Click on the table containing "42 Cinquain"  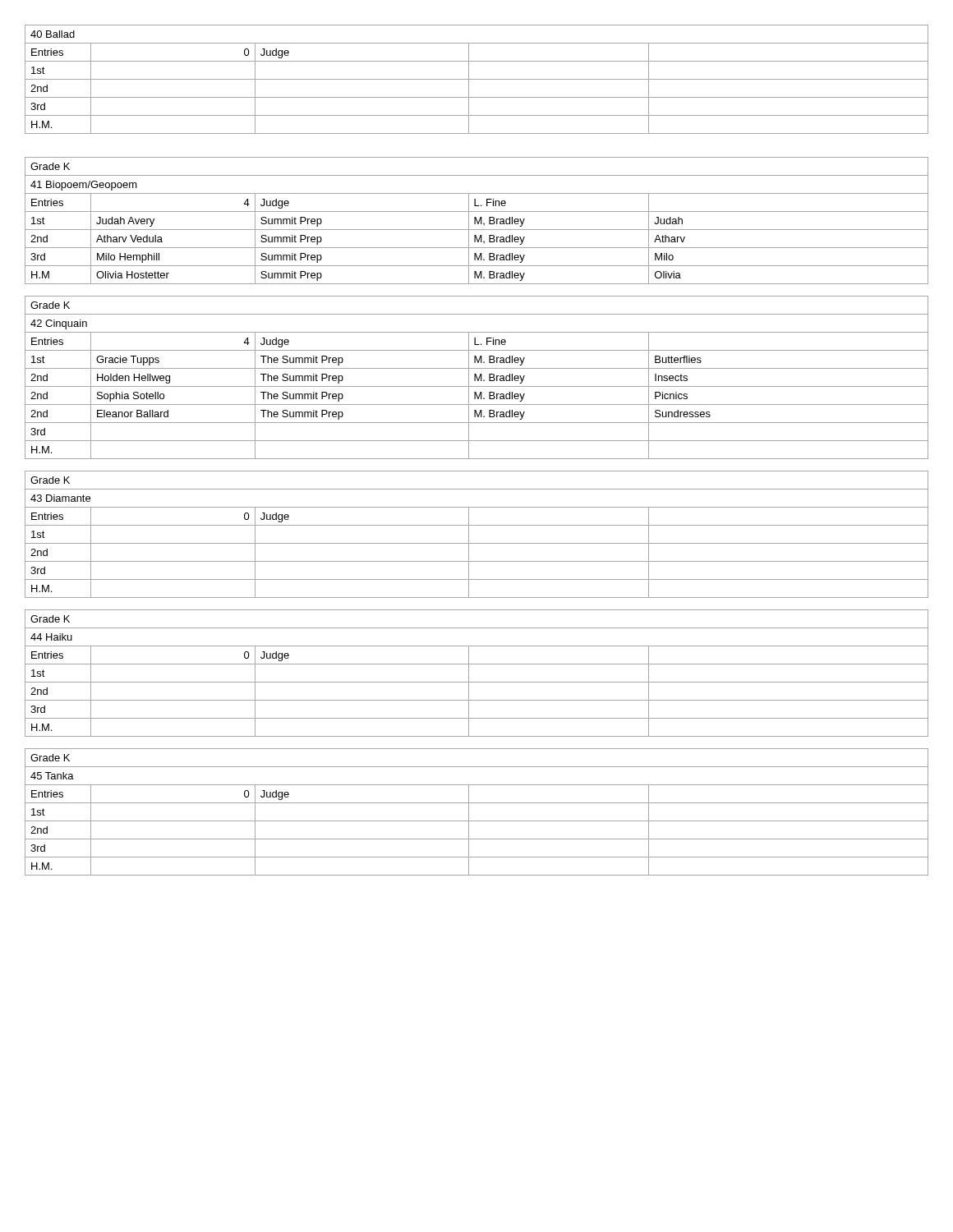pyautogui.click(x=476, y=383)
